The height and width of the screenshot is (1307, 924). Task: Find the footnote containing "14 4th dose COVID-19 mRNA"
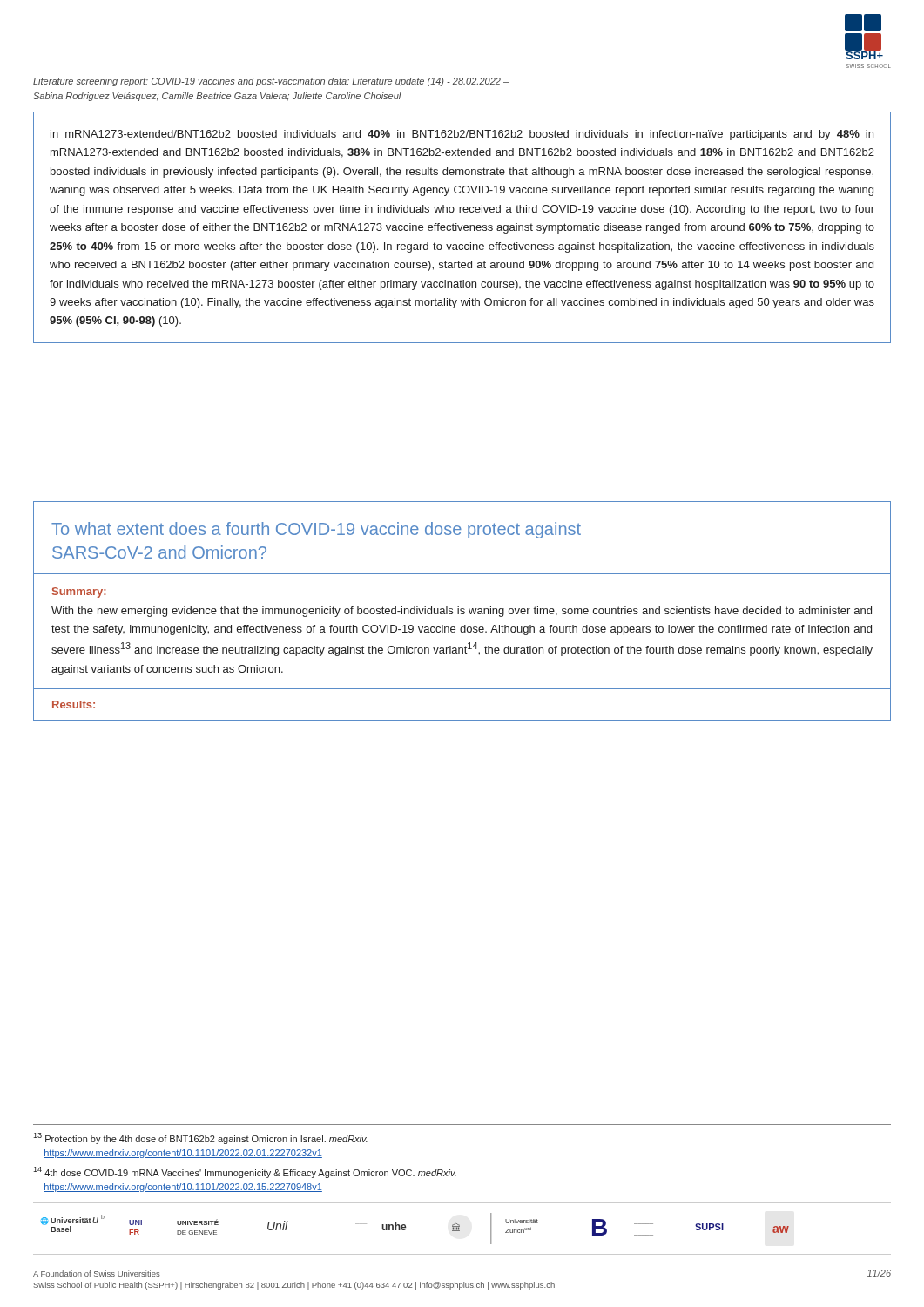(245, 1178)
